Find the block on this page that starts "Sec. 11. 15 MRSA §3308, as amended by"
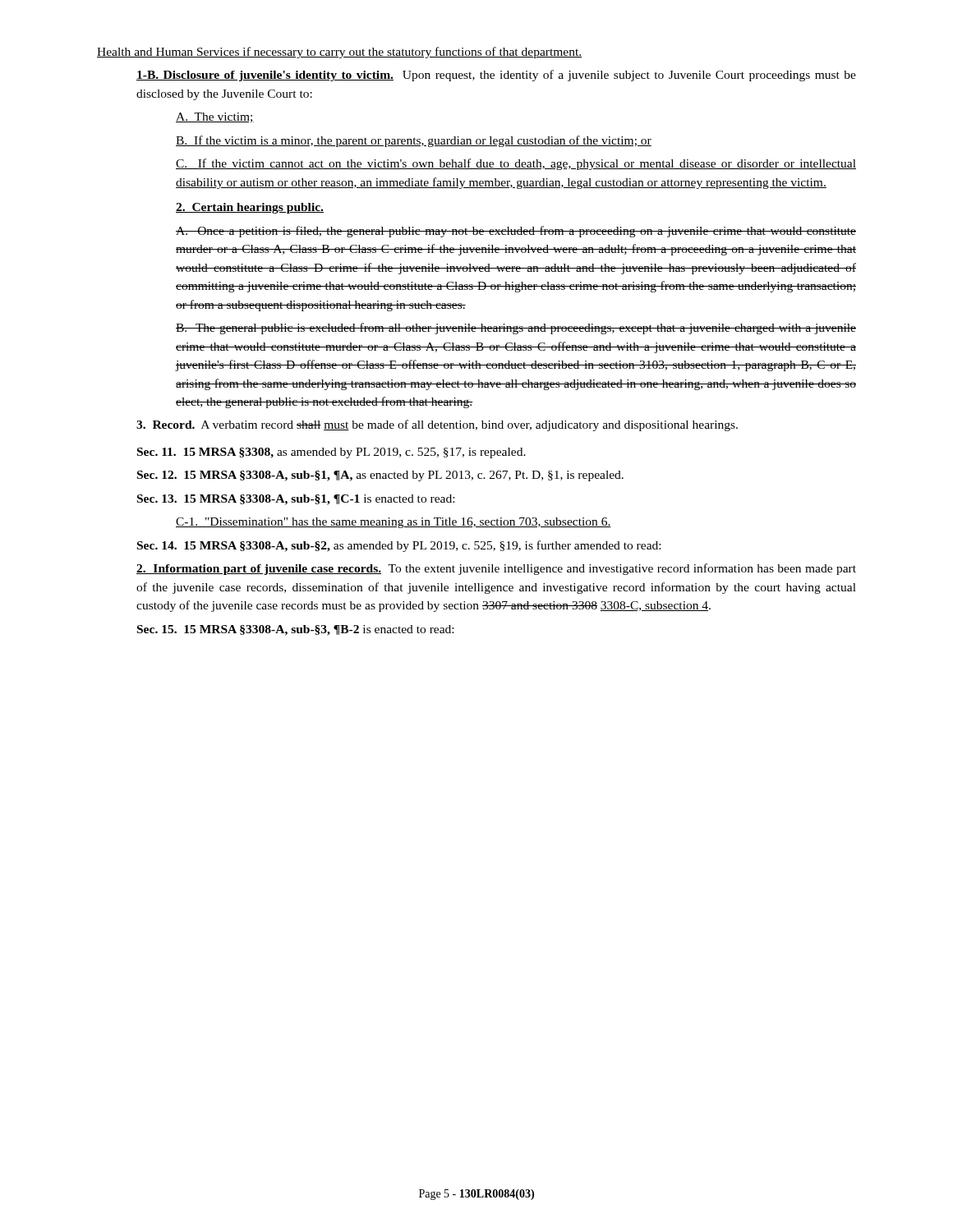 496,452
